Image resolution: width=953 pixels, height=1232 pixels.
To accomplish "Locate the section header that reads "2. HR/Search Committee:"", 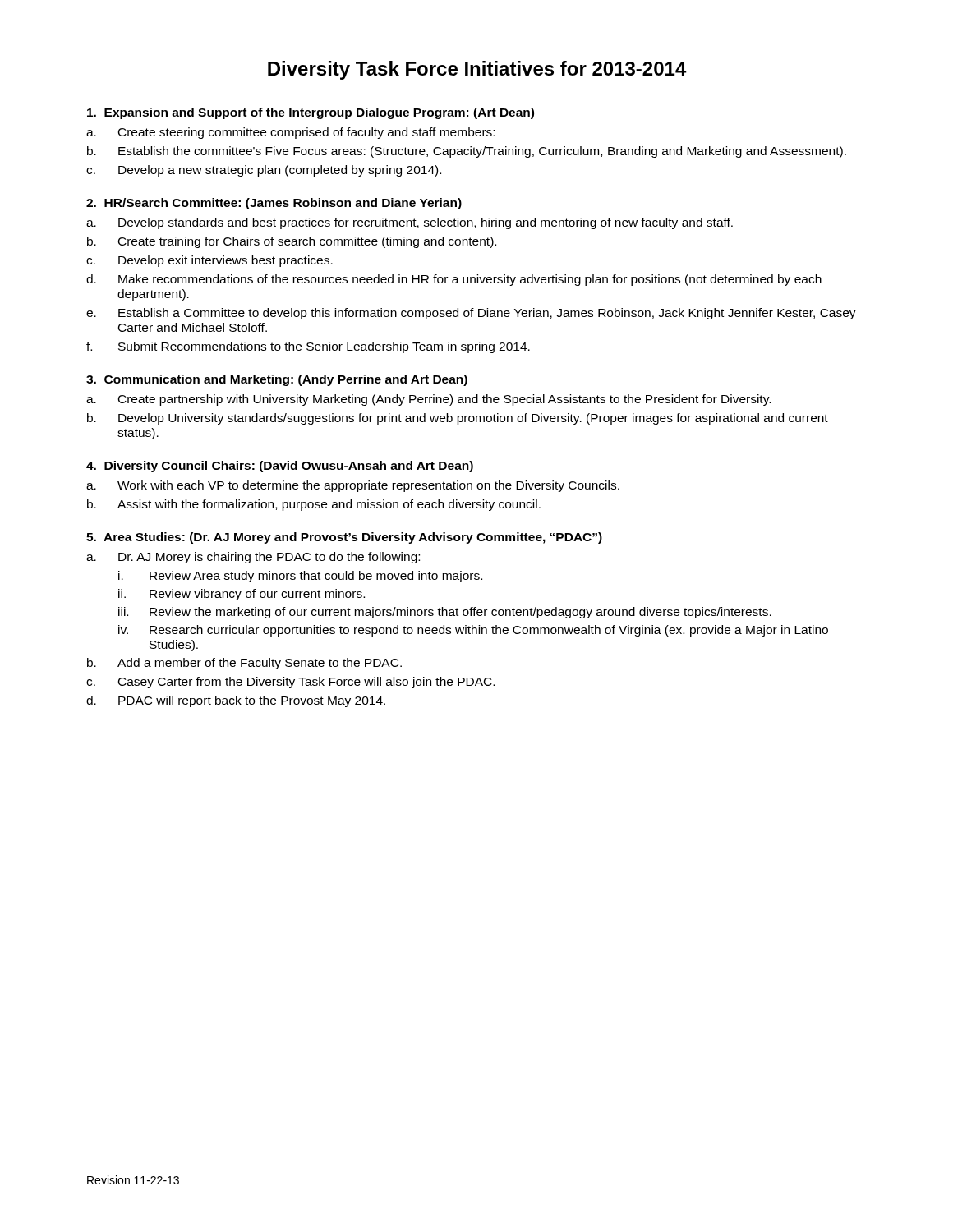I will point(274,202).
